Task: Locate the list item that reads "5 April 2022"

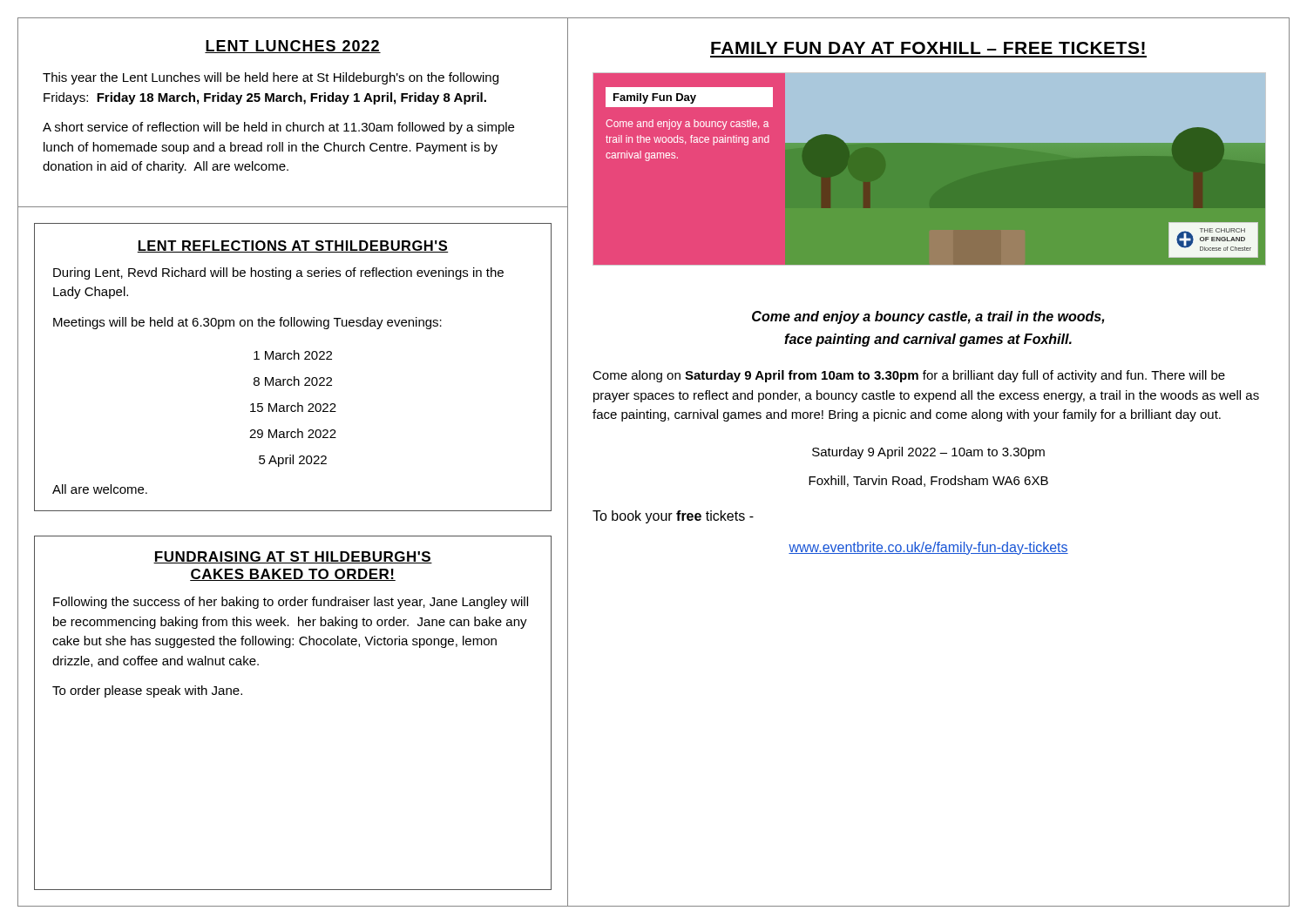Action: pos(293,459)
